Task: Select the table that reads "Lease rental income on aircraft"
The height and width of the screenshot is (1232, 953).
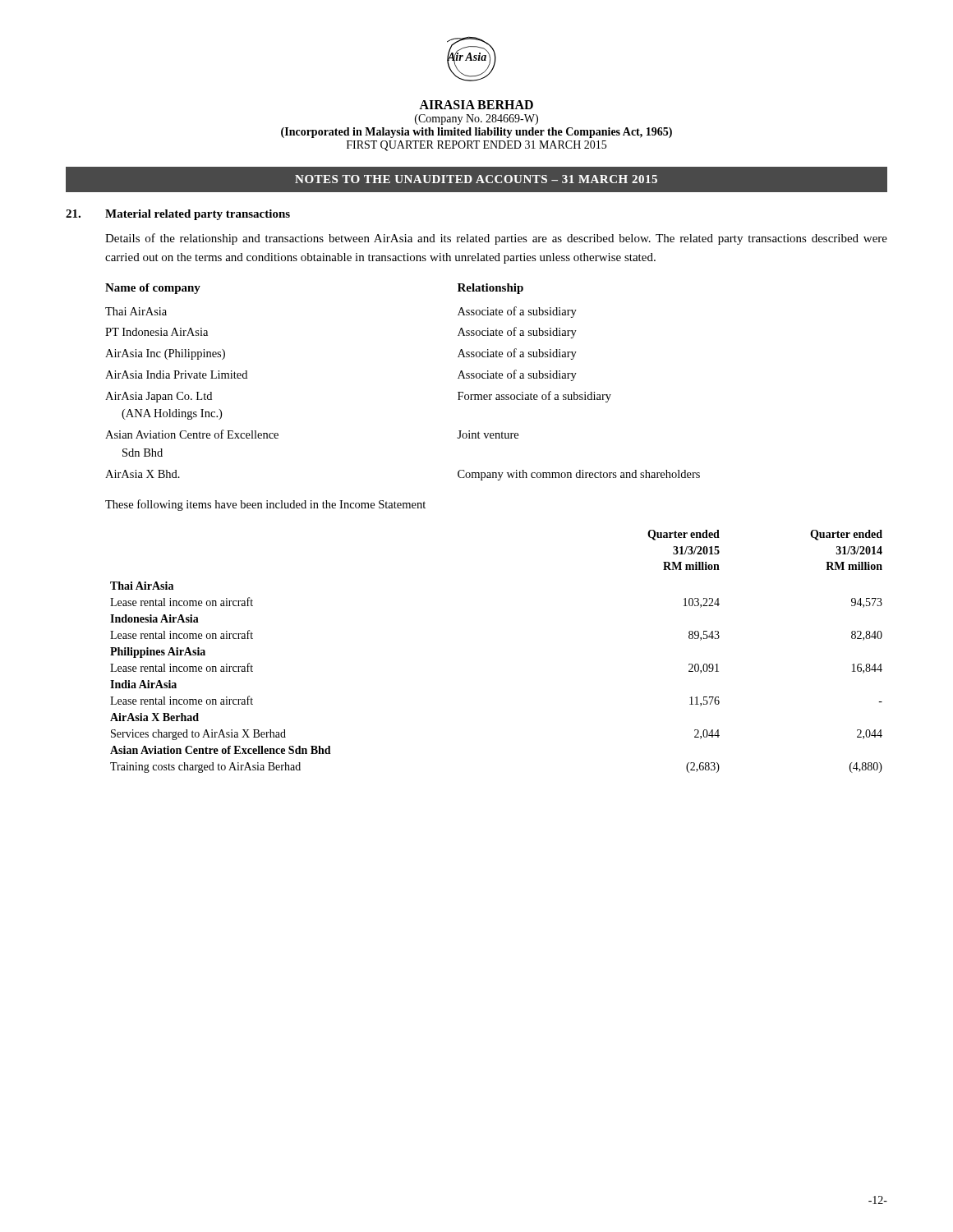Action: tap(496, 649)
